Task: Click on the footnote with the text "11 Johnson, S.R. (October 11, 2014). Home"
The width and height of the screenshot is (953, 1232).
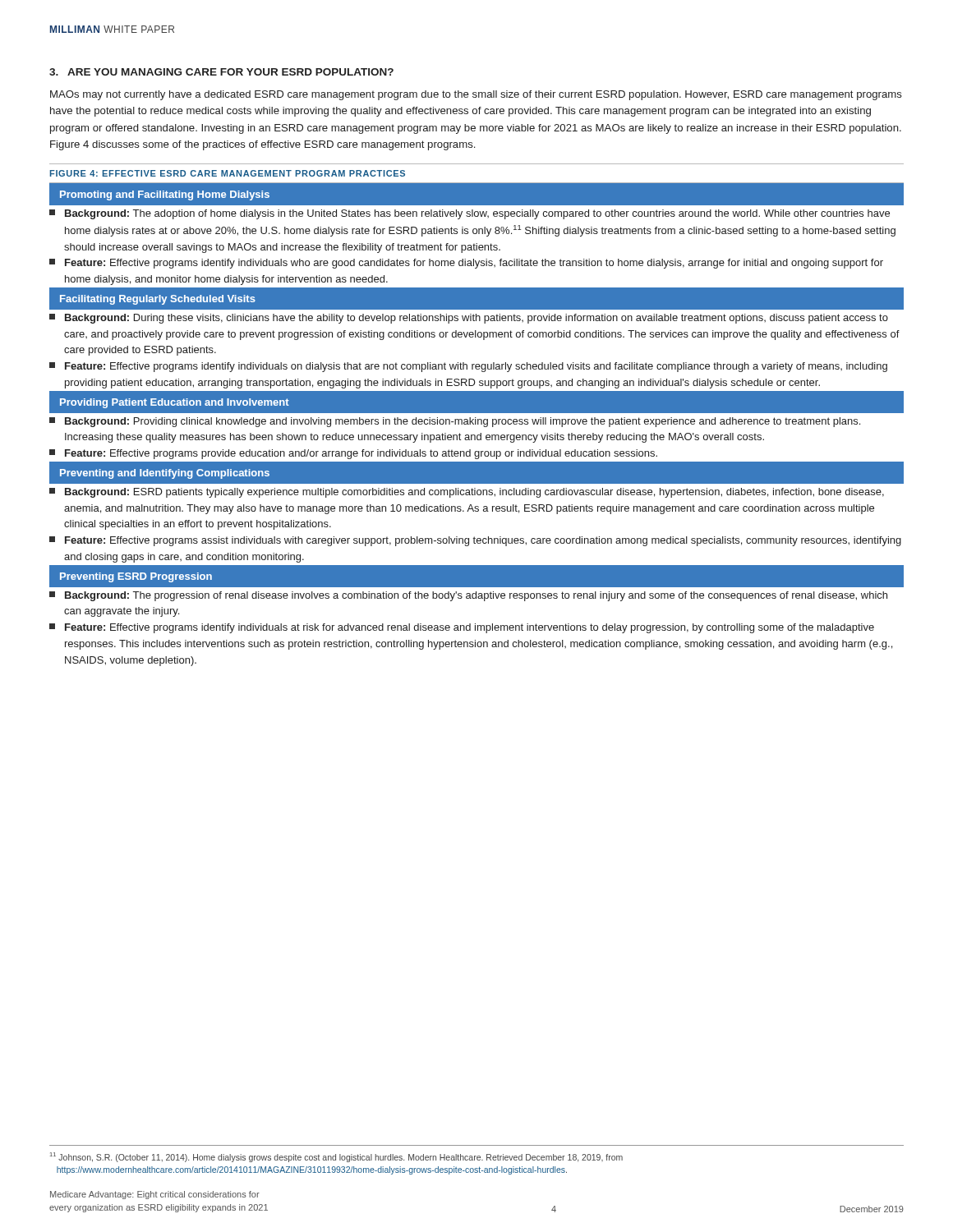Action: click(x=476, y=1163)
